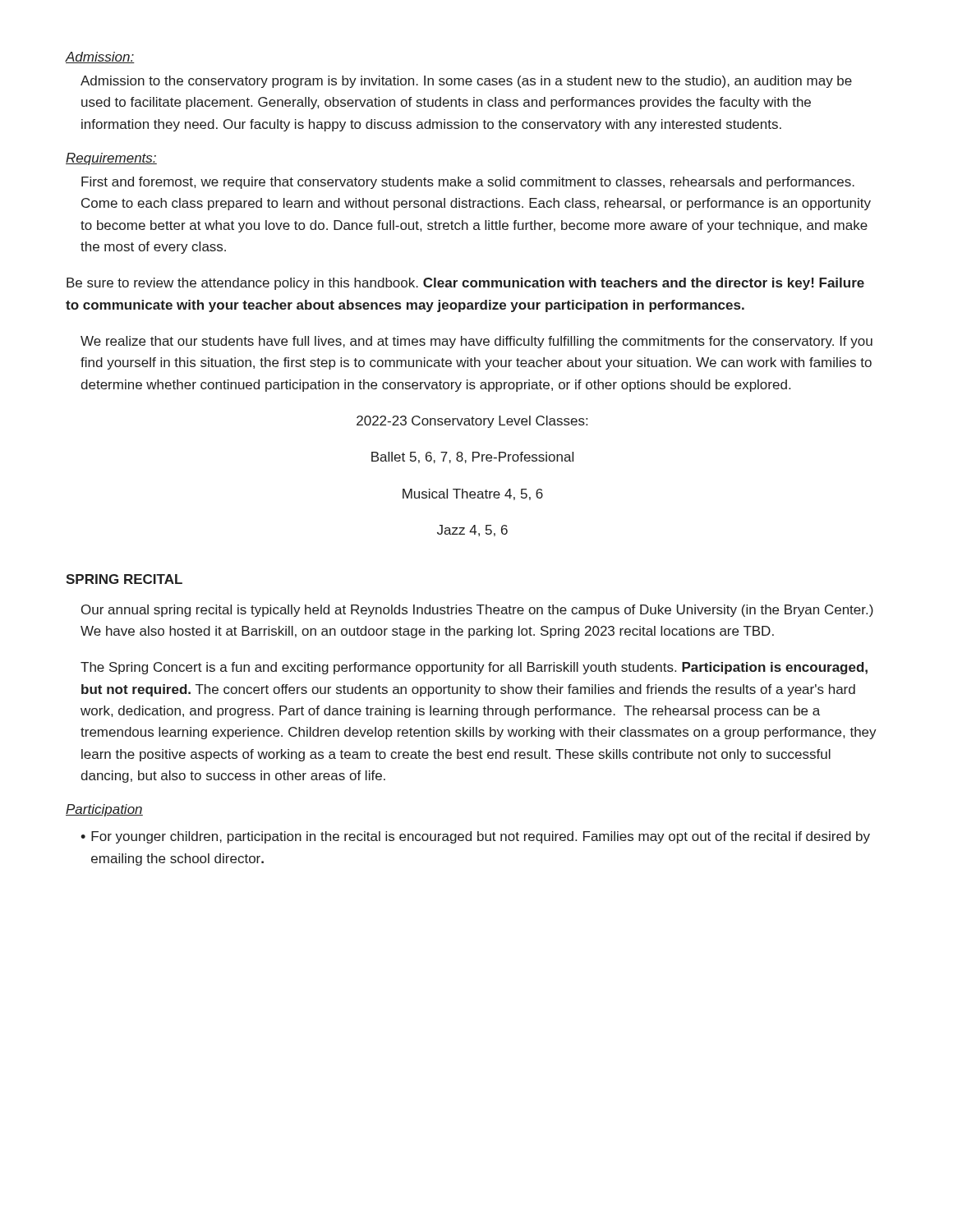Locate the element starting "2022-23 Conservatory Level Classes:"

[x=472, y=421]
